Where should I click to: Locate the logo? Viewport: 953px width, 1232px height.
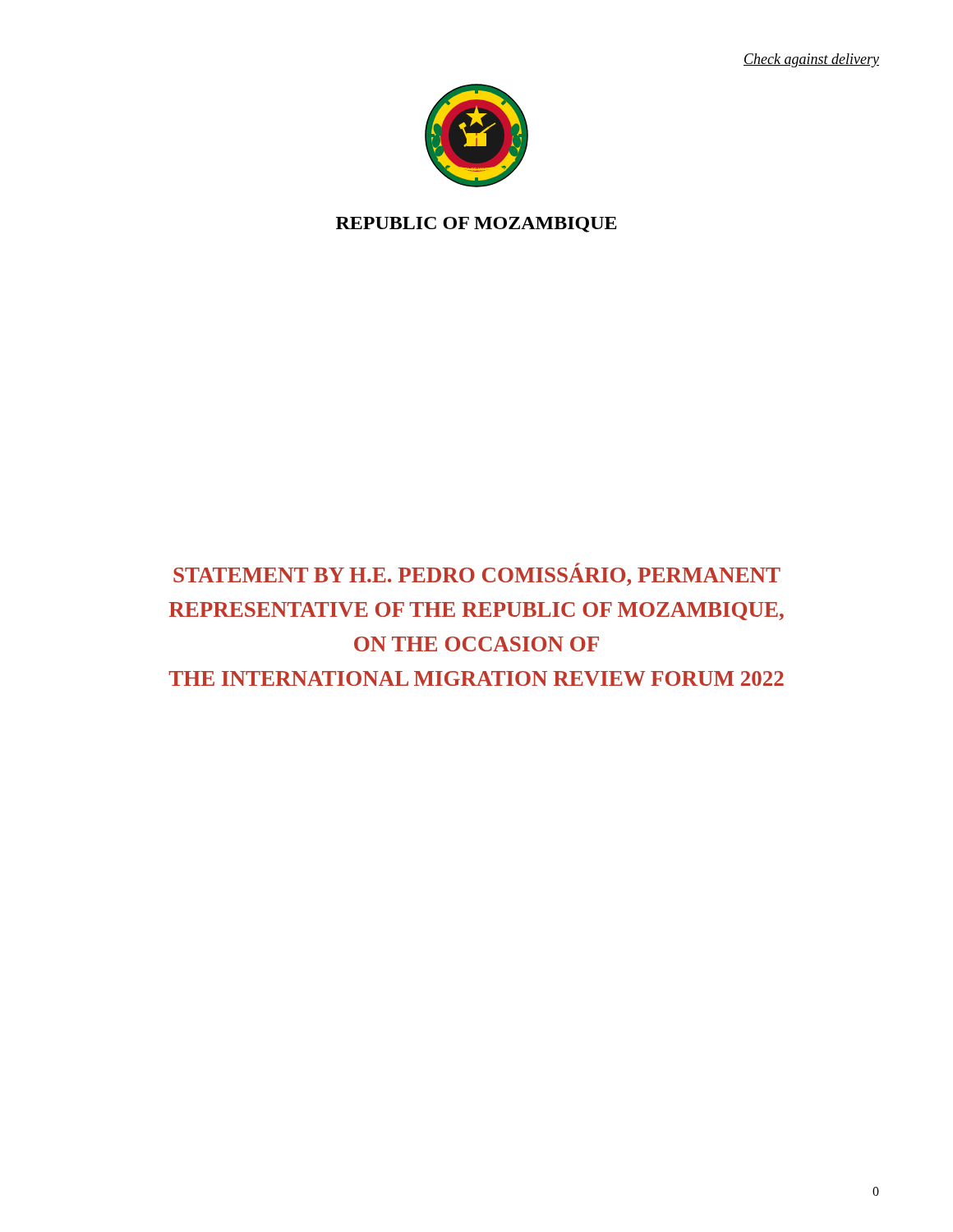(476, 136)
